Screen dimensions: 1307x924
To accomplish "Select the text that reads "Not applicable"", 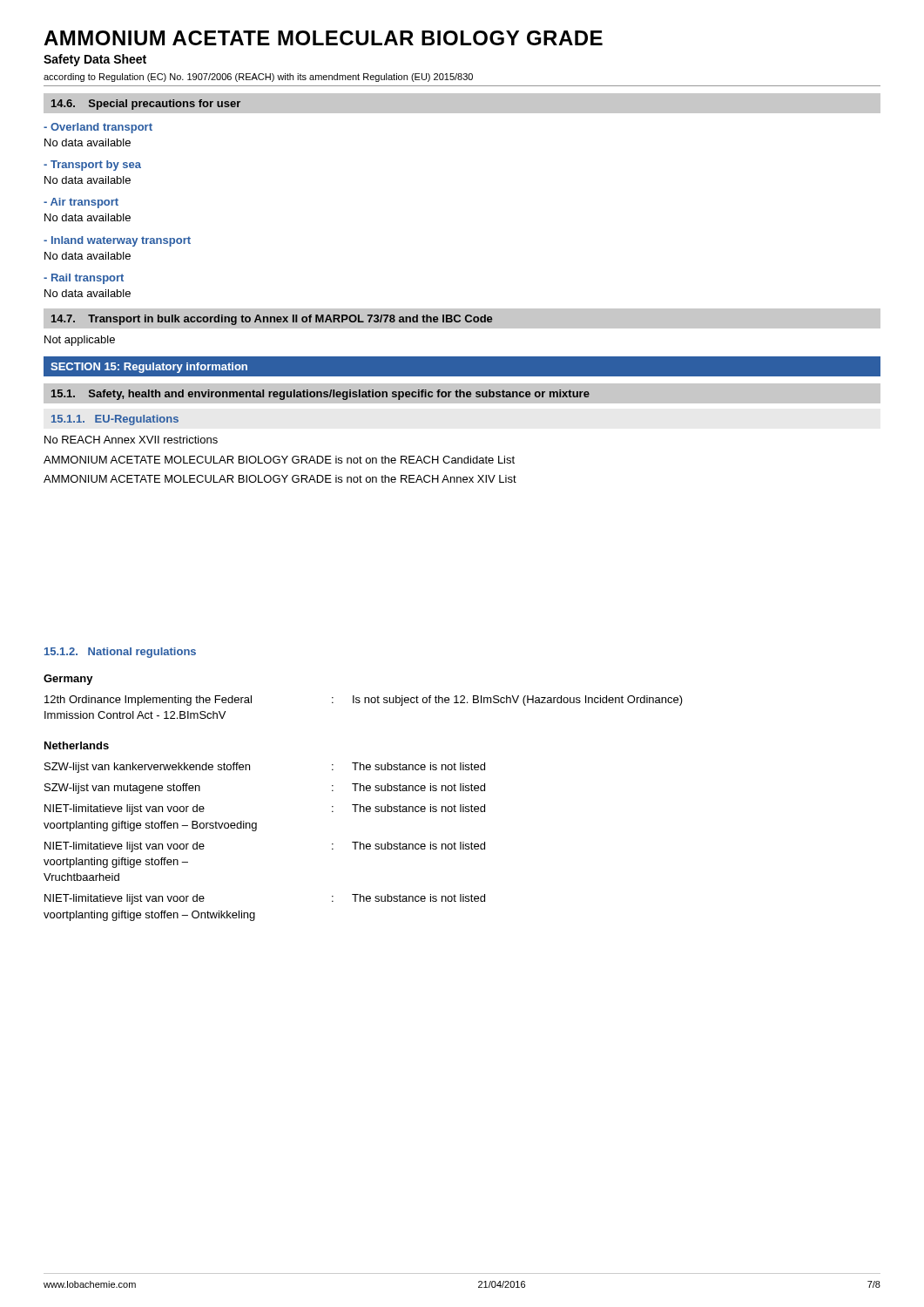I will click(79, 339).
